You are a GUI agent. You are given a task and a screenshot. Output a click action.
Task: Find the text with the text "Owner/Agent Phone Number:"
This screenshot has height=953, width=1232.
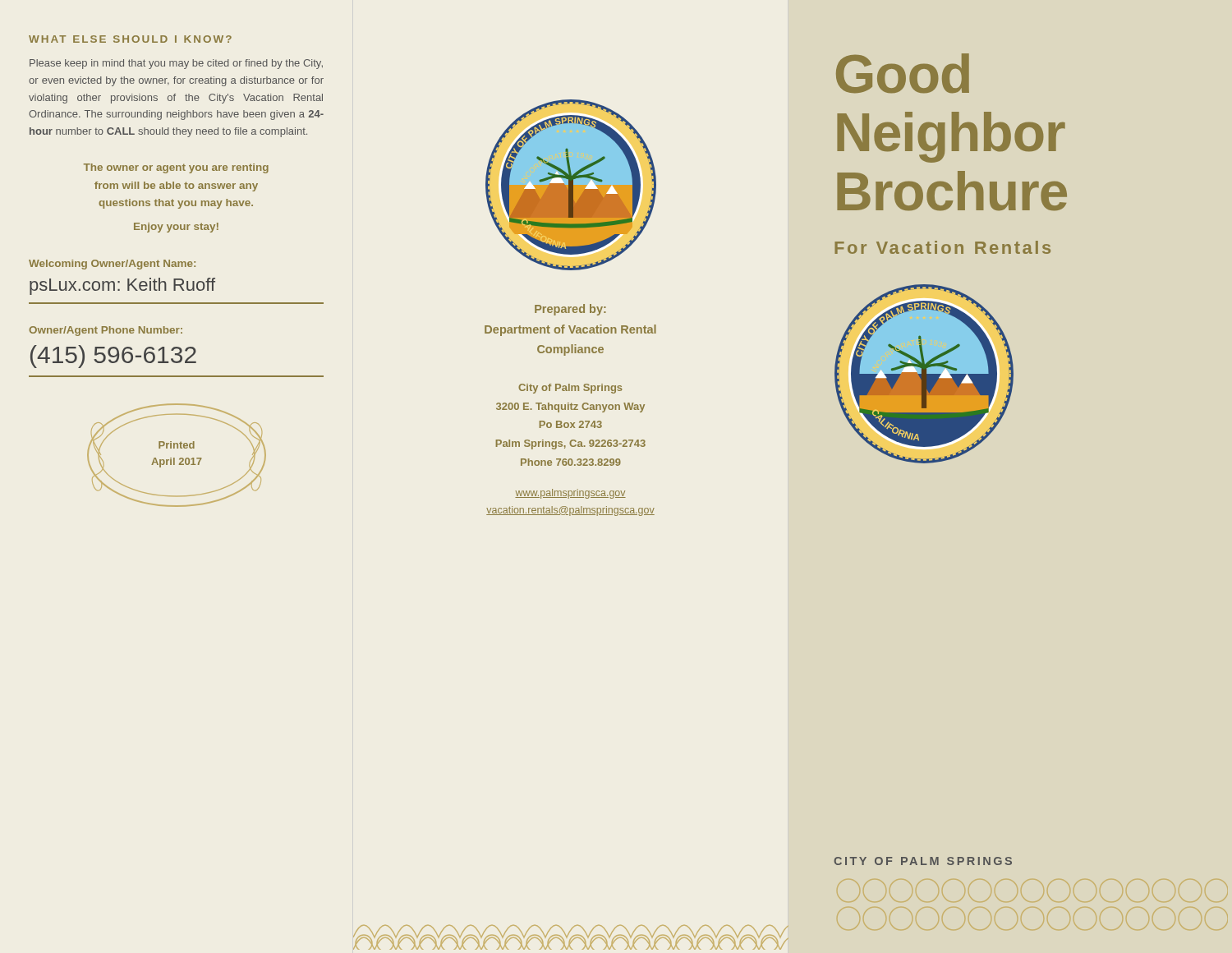coord(106,330)
